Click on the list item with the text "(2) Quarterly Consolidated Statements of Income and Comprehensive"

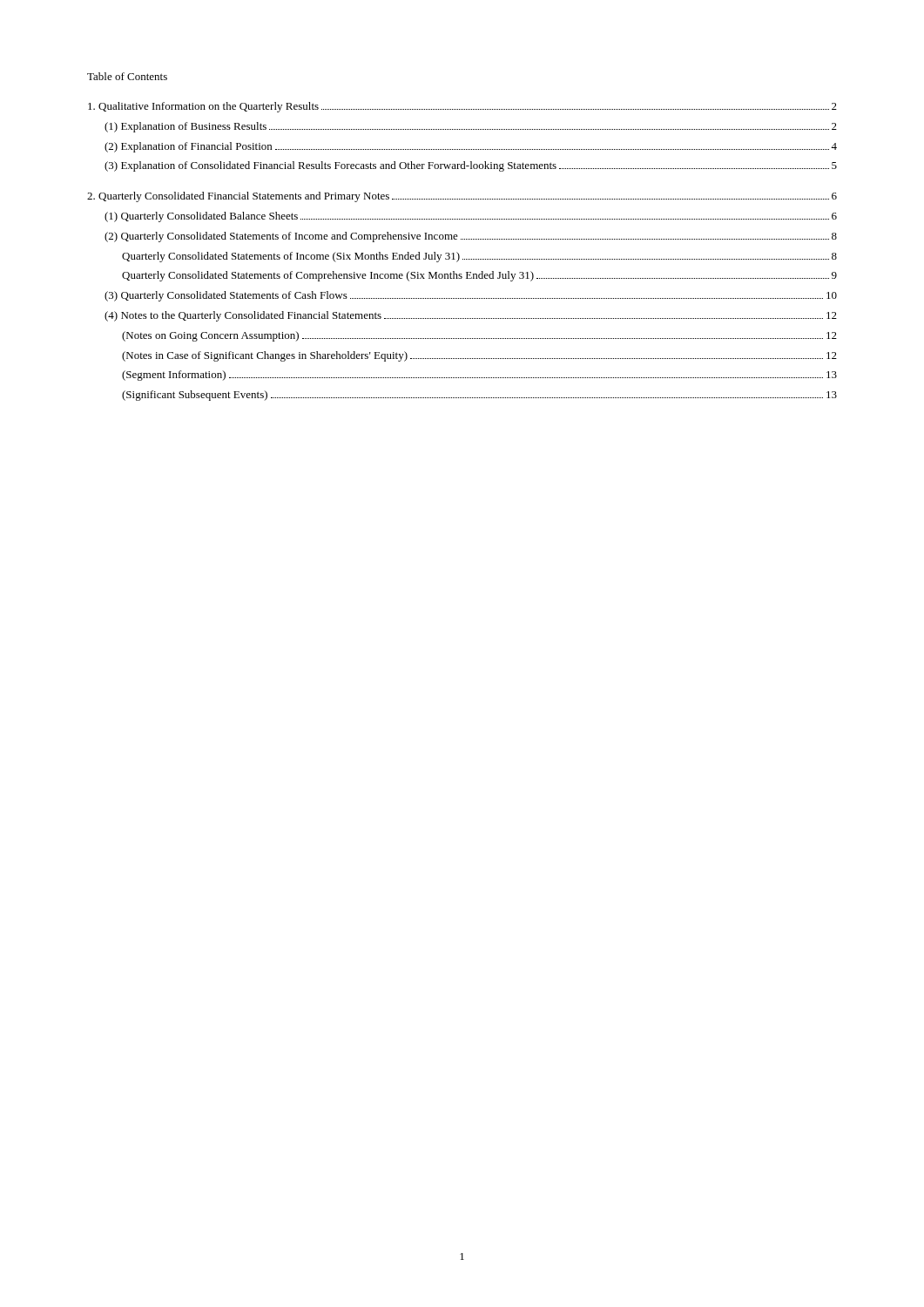click(x=471, y=236)
